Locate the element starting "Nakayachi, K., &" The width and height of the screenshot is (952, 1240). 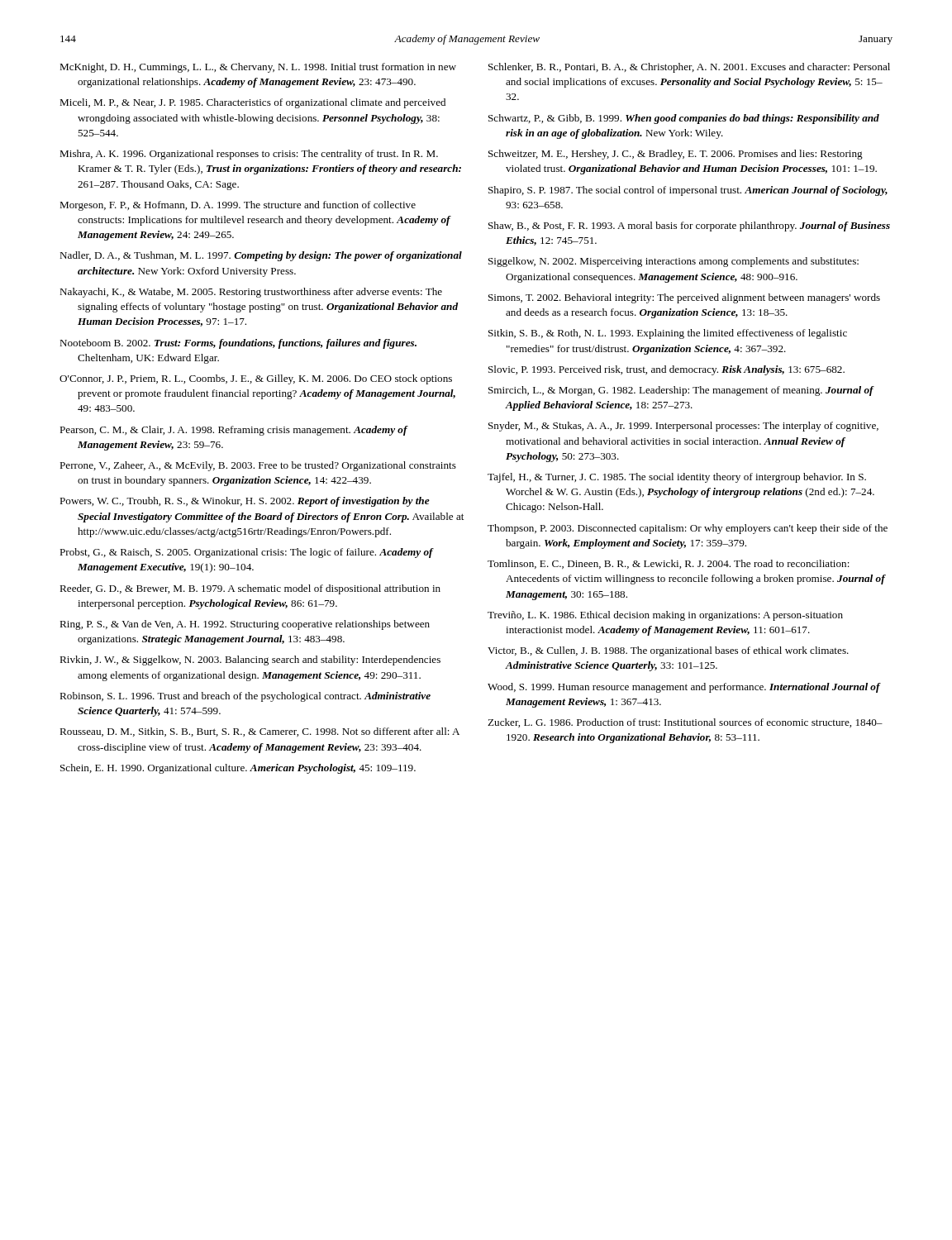point(259,306)
